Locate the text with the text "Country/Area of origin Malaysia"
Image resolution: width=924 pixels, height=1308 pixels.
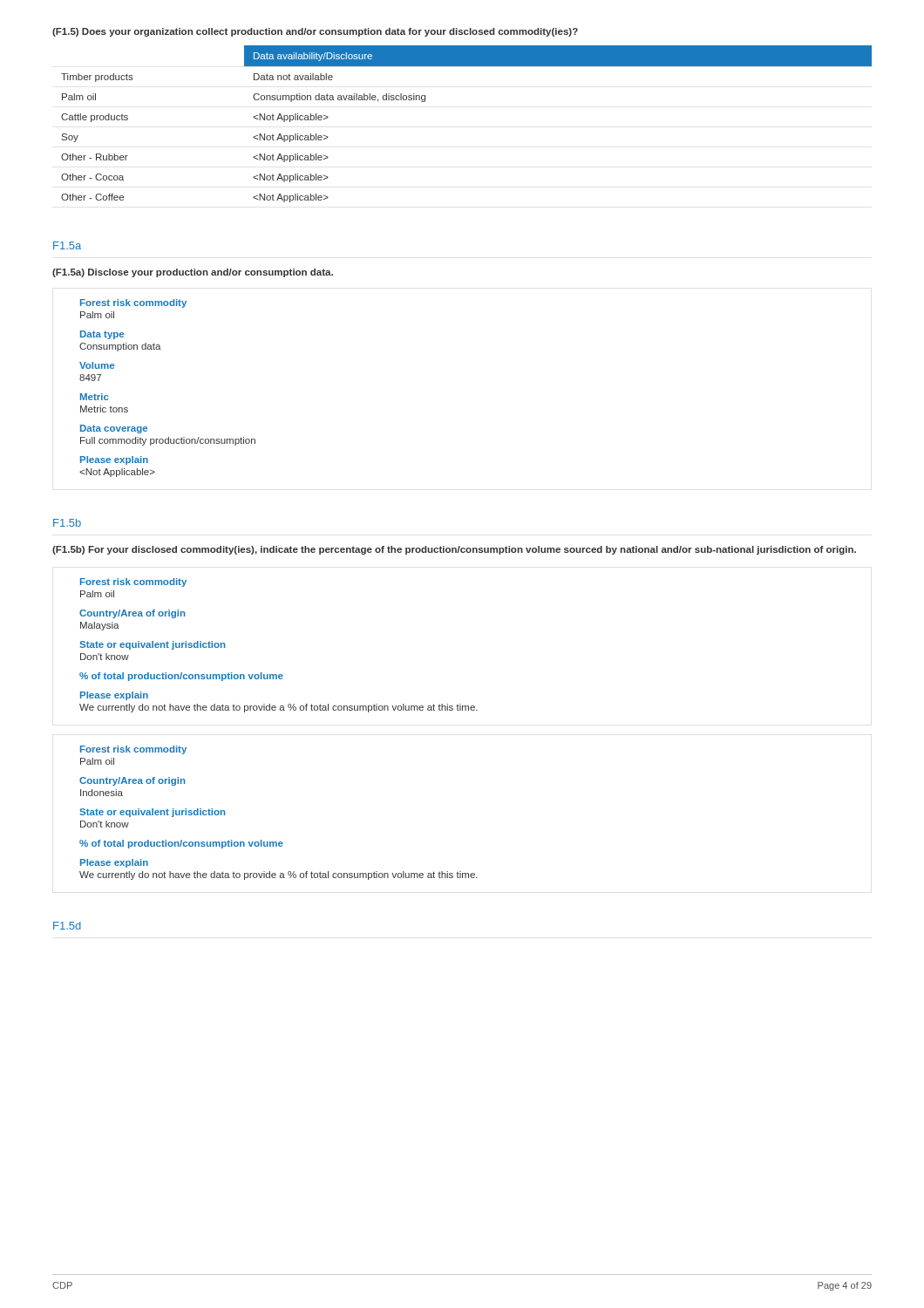pyautogui.click(x=132, y=614)
